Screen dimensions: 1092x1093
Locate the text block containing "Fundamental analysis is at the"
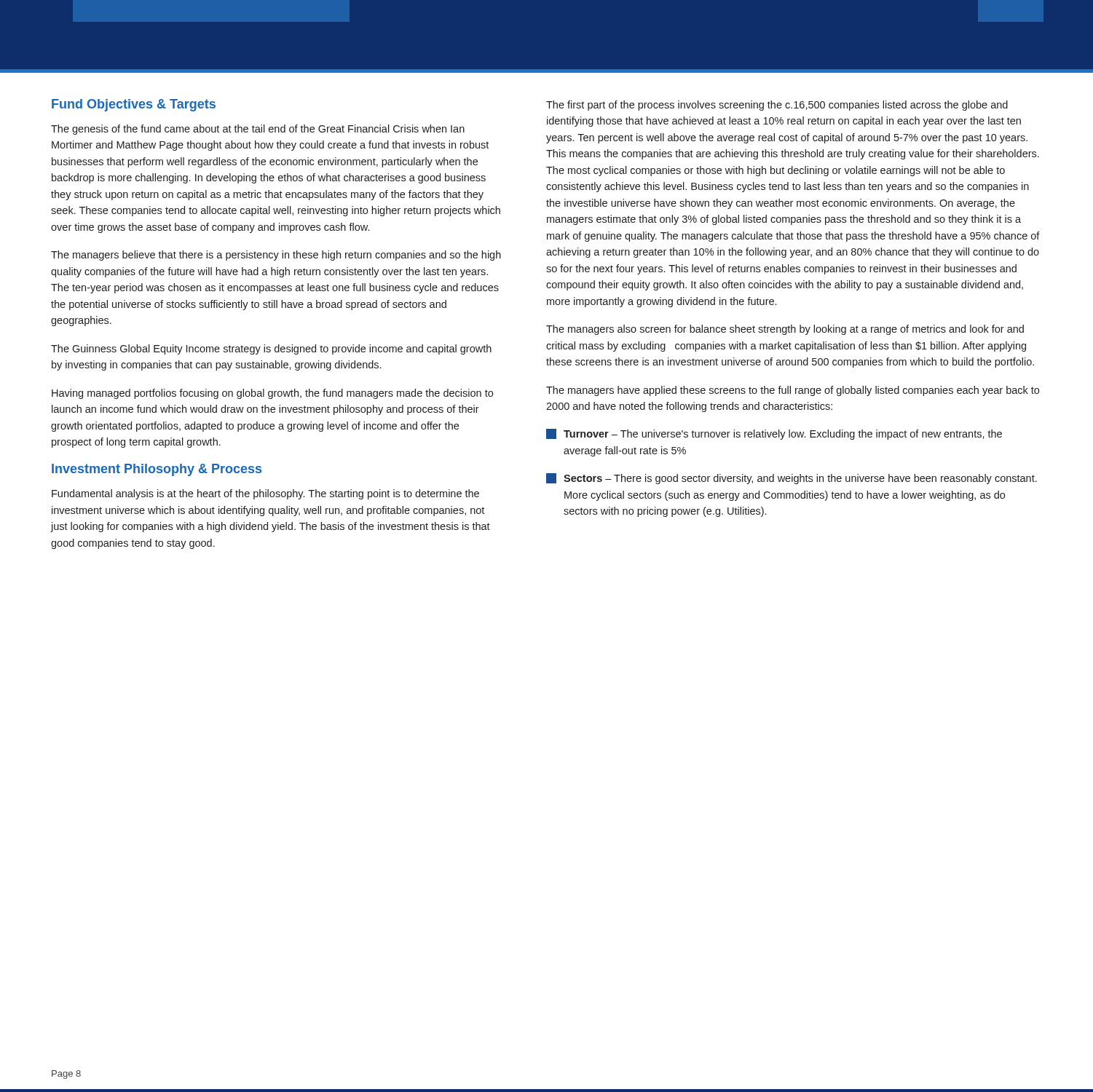click(270, 518)
